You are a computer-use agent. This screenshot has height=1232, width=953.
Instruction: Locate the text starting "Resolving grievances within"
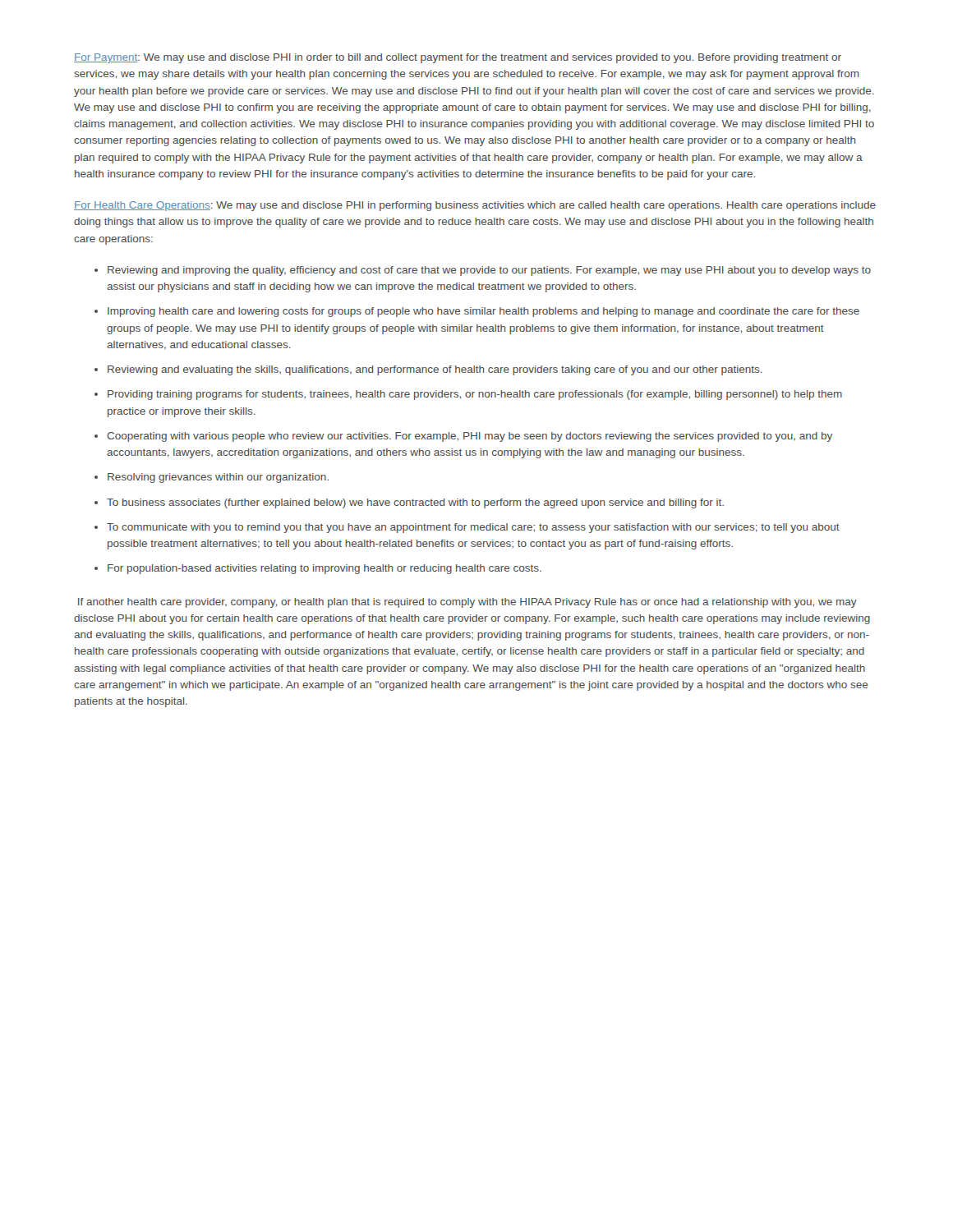(218, 477)
